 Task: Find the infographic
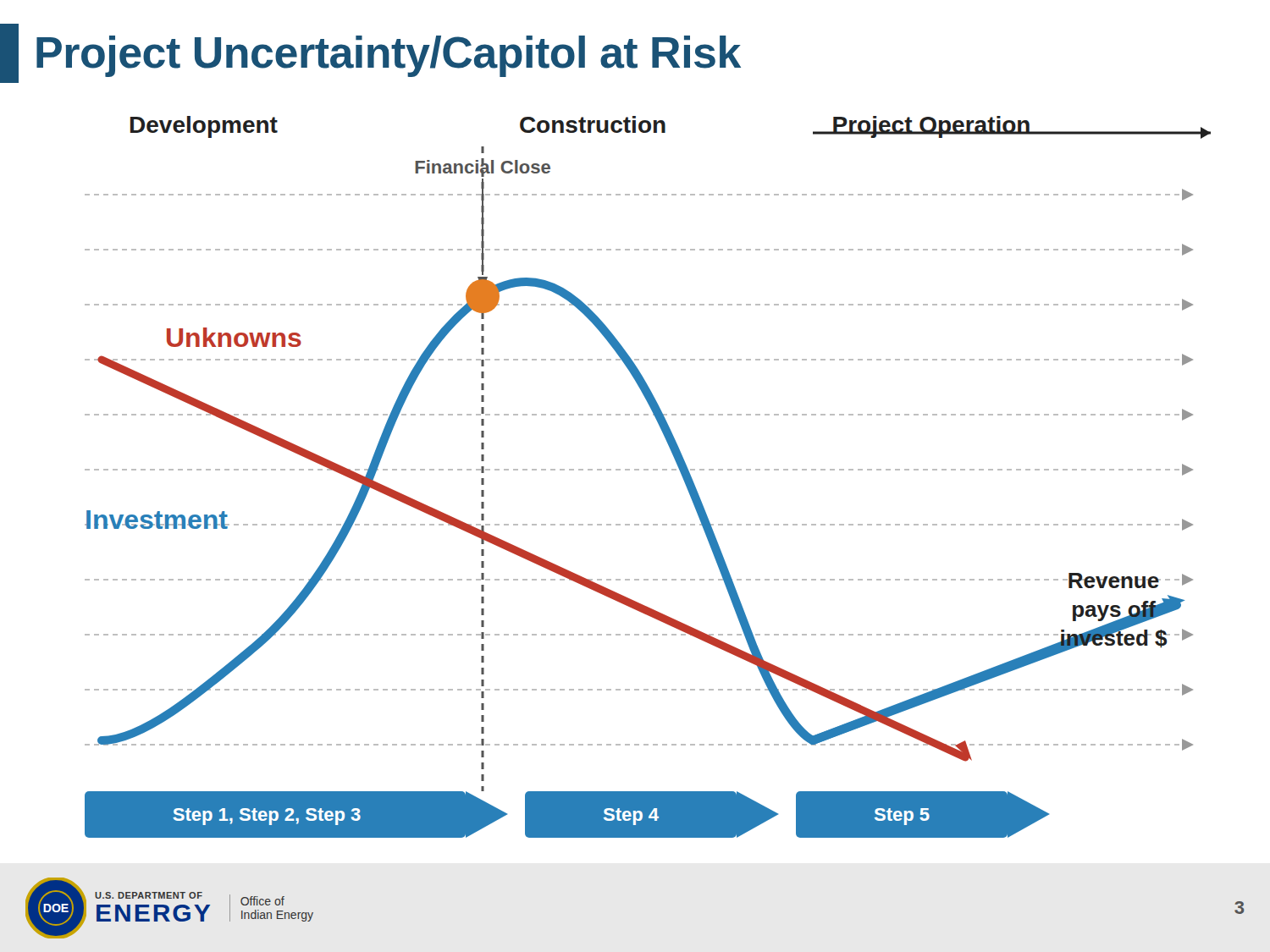(x=635, y=476)
